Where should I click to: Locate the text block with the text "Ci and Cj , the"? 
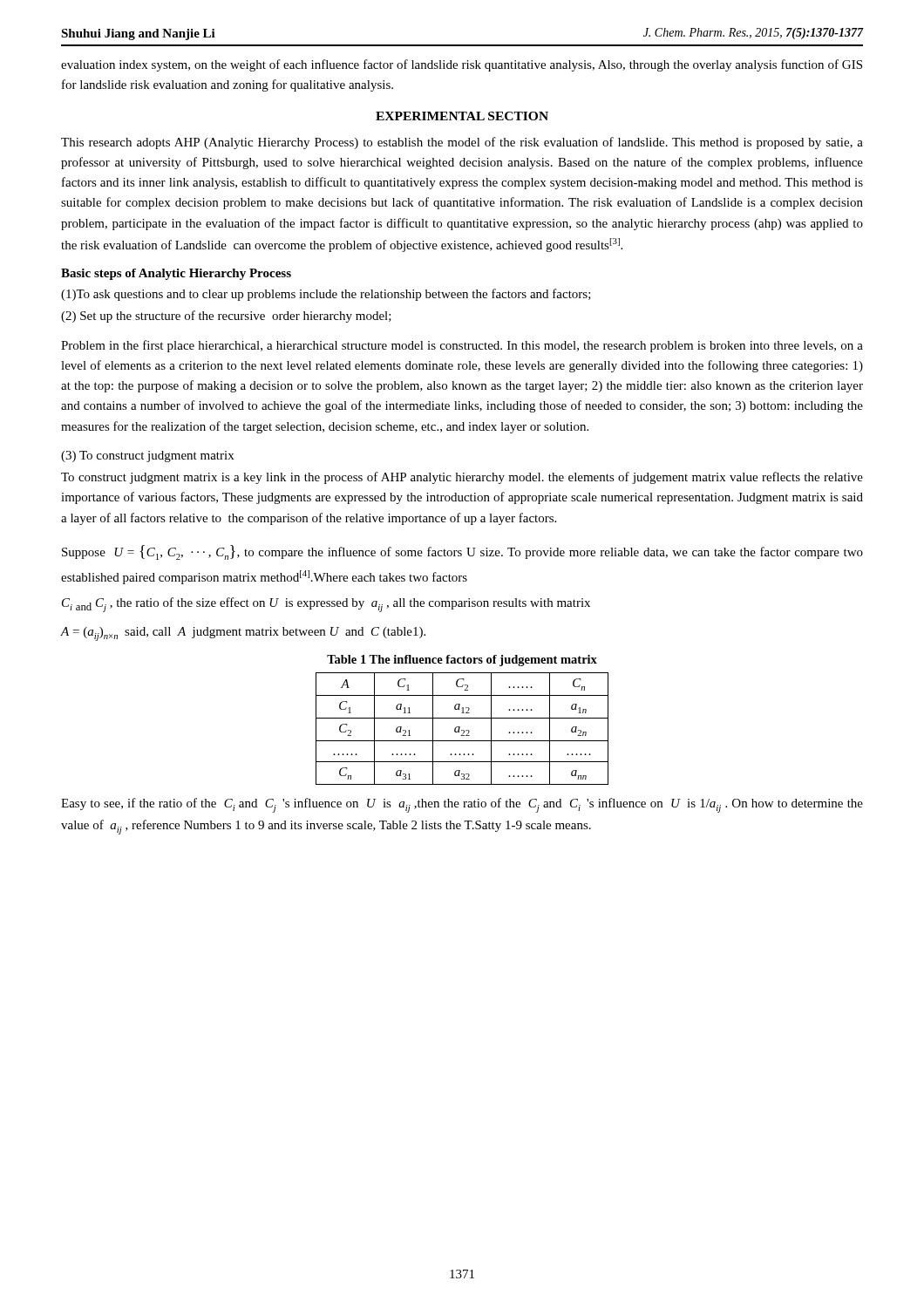326,604
